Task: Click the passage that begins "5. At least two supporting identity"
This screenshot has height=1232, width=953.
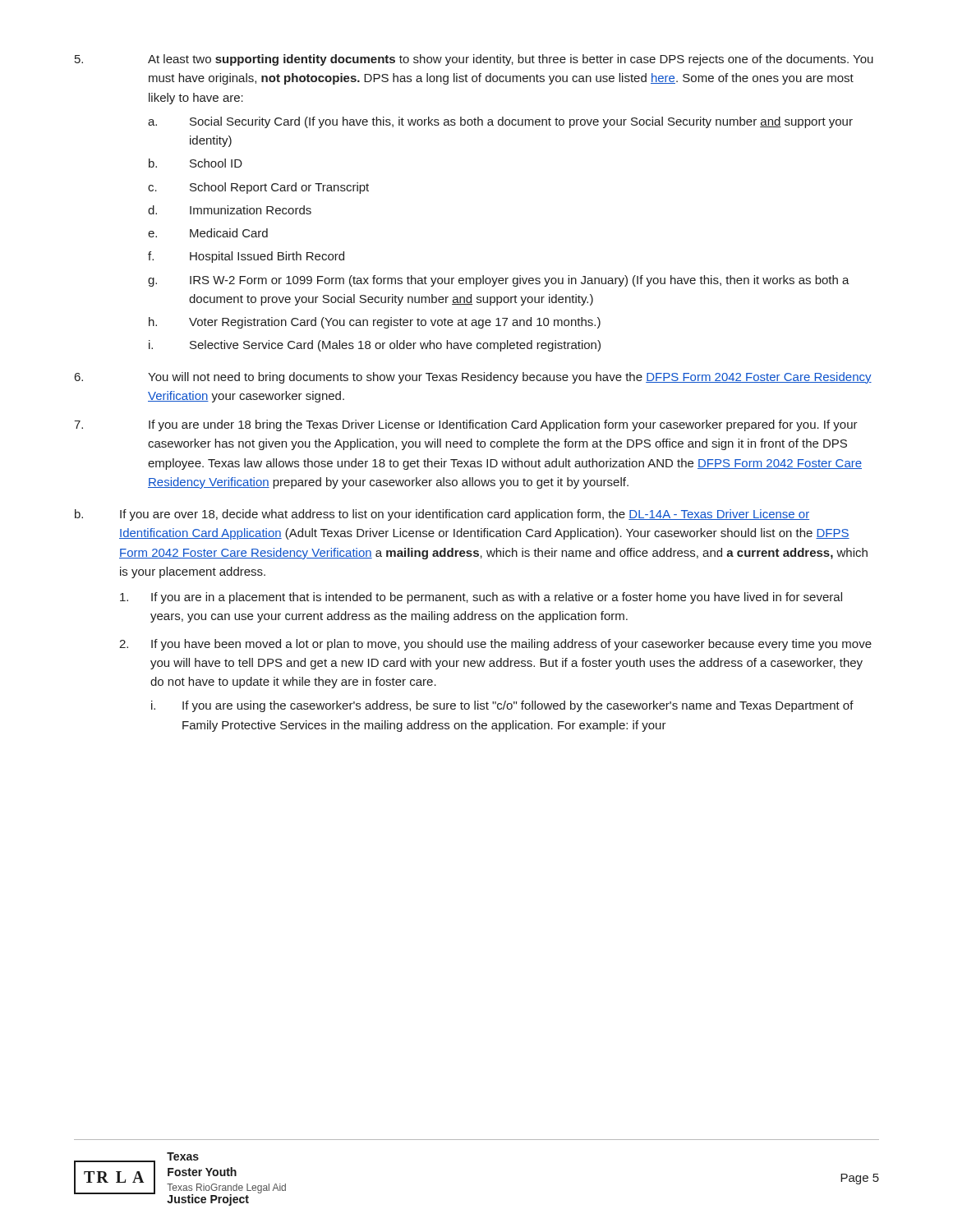Action: coord(474,60)
